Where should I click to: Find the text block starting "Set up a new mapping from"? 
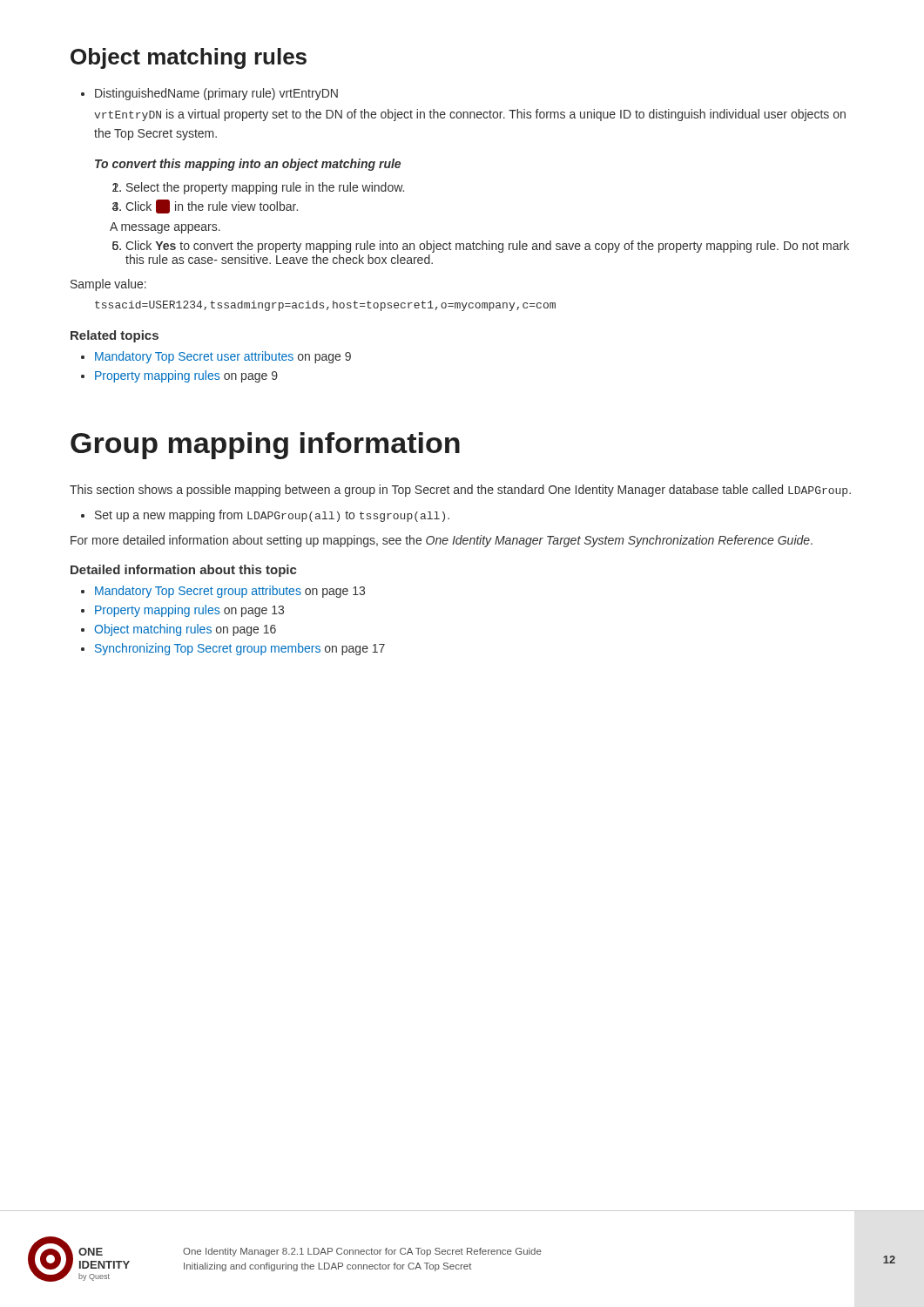click(272, 516)
